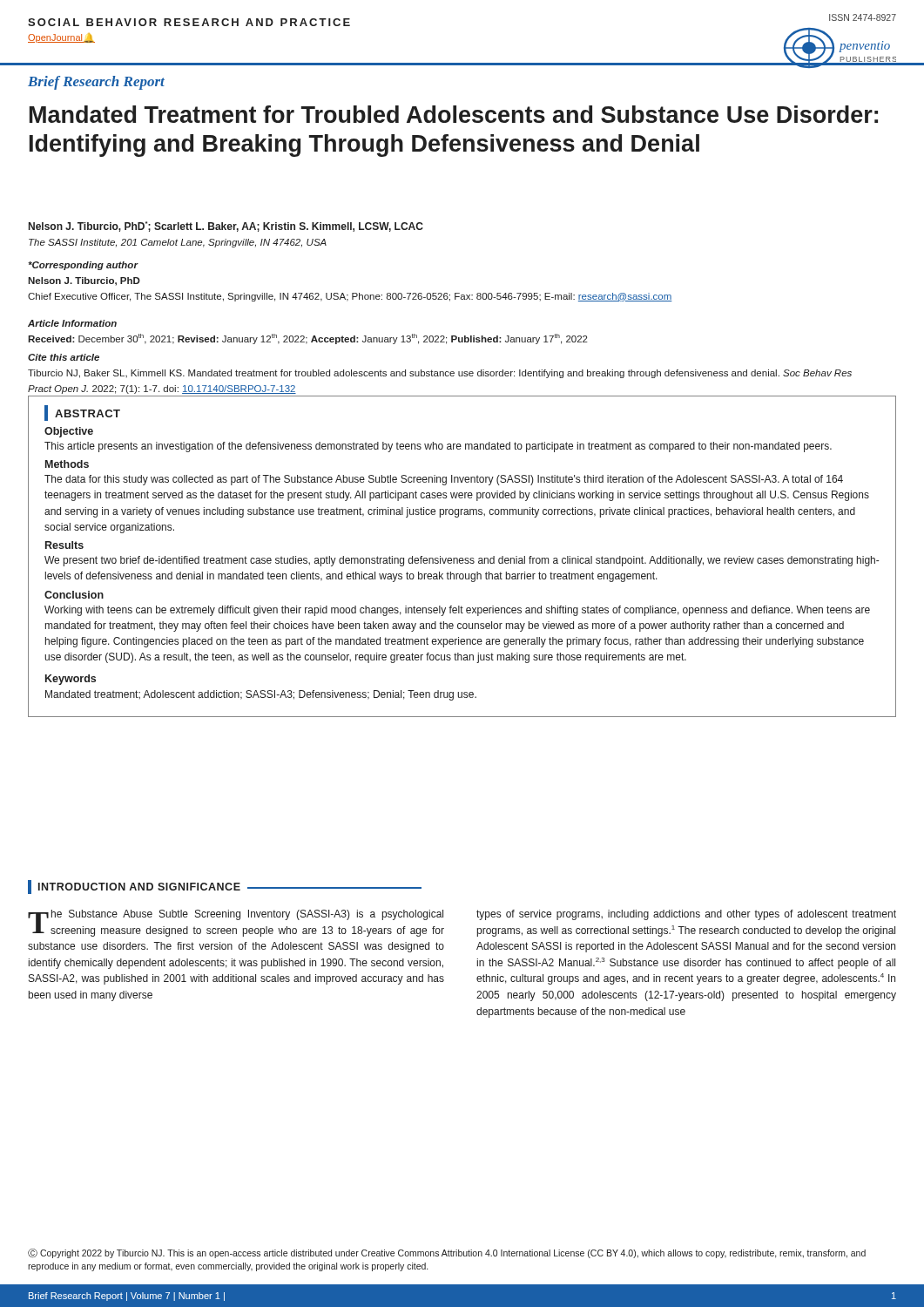Screen dimensions: 1307x924
Task: Click on the region starting "Ⓒ Copyright 2022 by Tiburcio NJ. This"
Action: click(x=447, y=1259)
